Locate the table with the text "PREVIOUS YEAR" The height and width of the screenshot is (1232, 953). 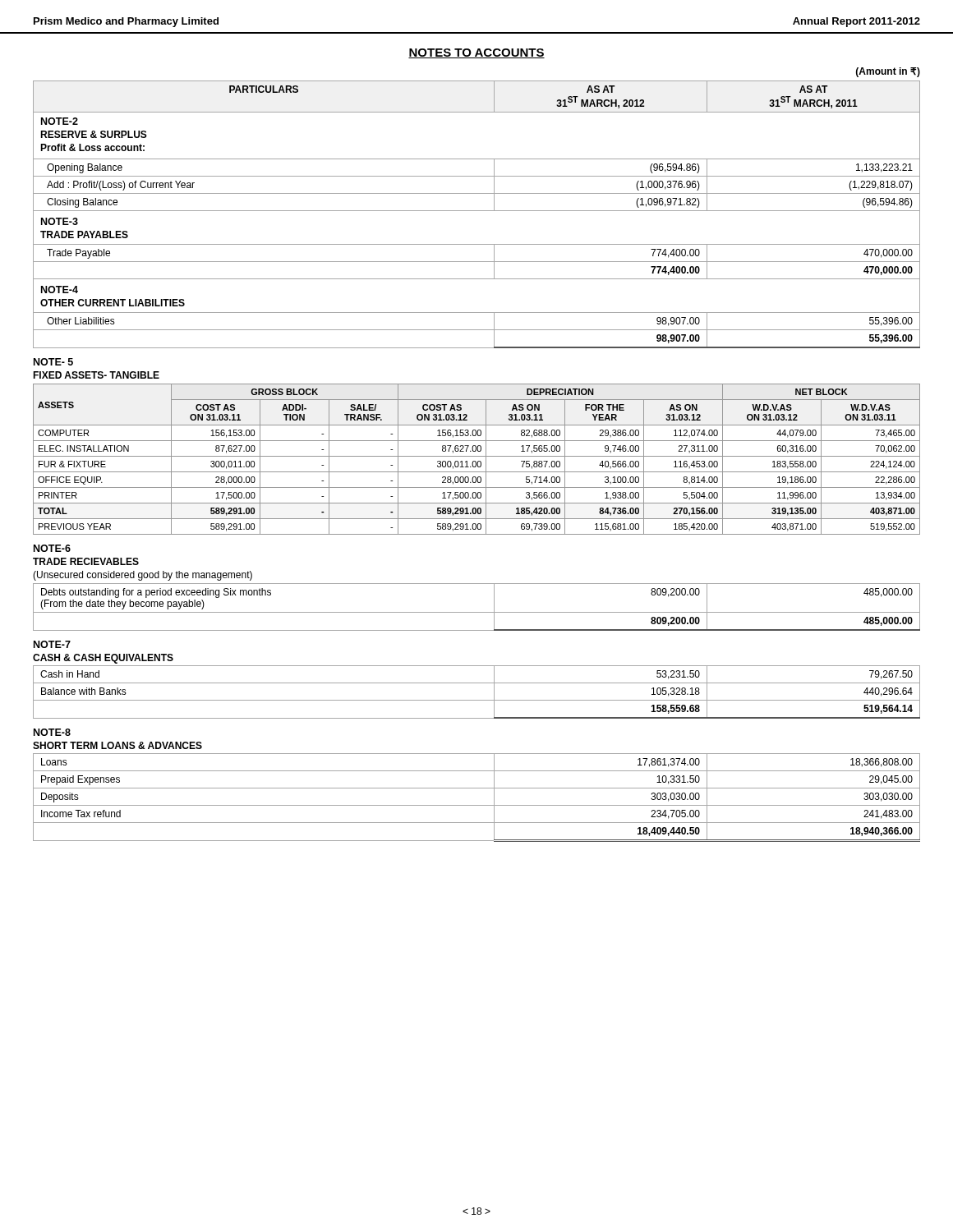pos(476,459)
